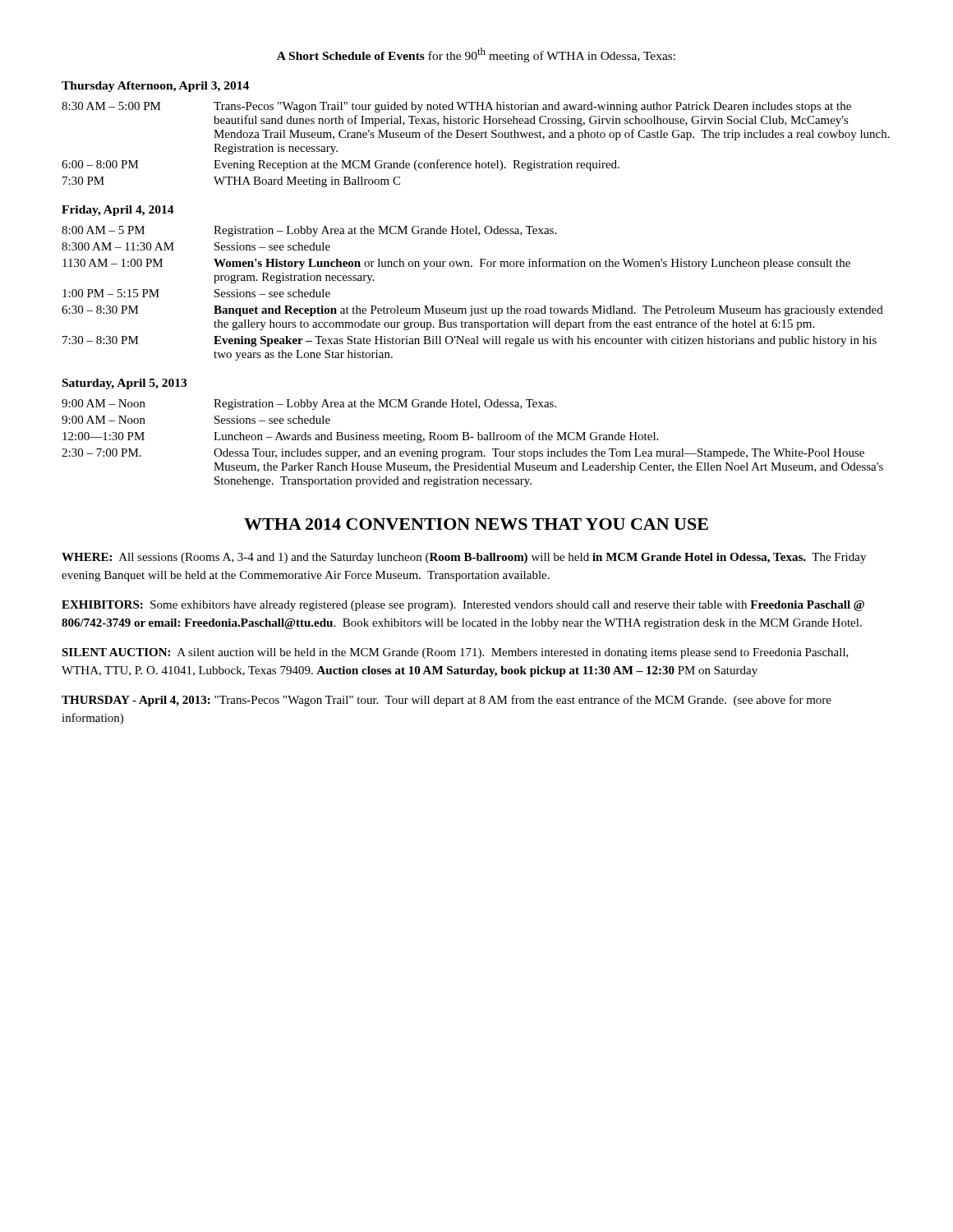This screenshot has height=1232, width=953.
Task: Locate the block of text that opens with "7:30 PM WTHA Board"
Action: pos(231,182)
